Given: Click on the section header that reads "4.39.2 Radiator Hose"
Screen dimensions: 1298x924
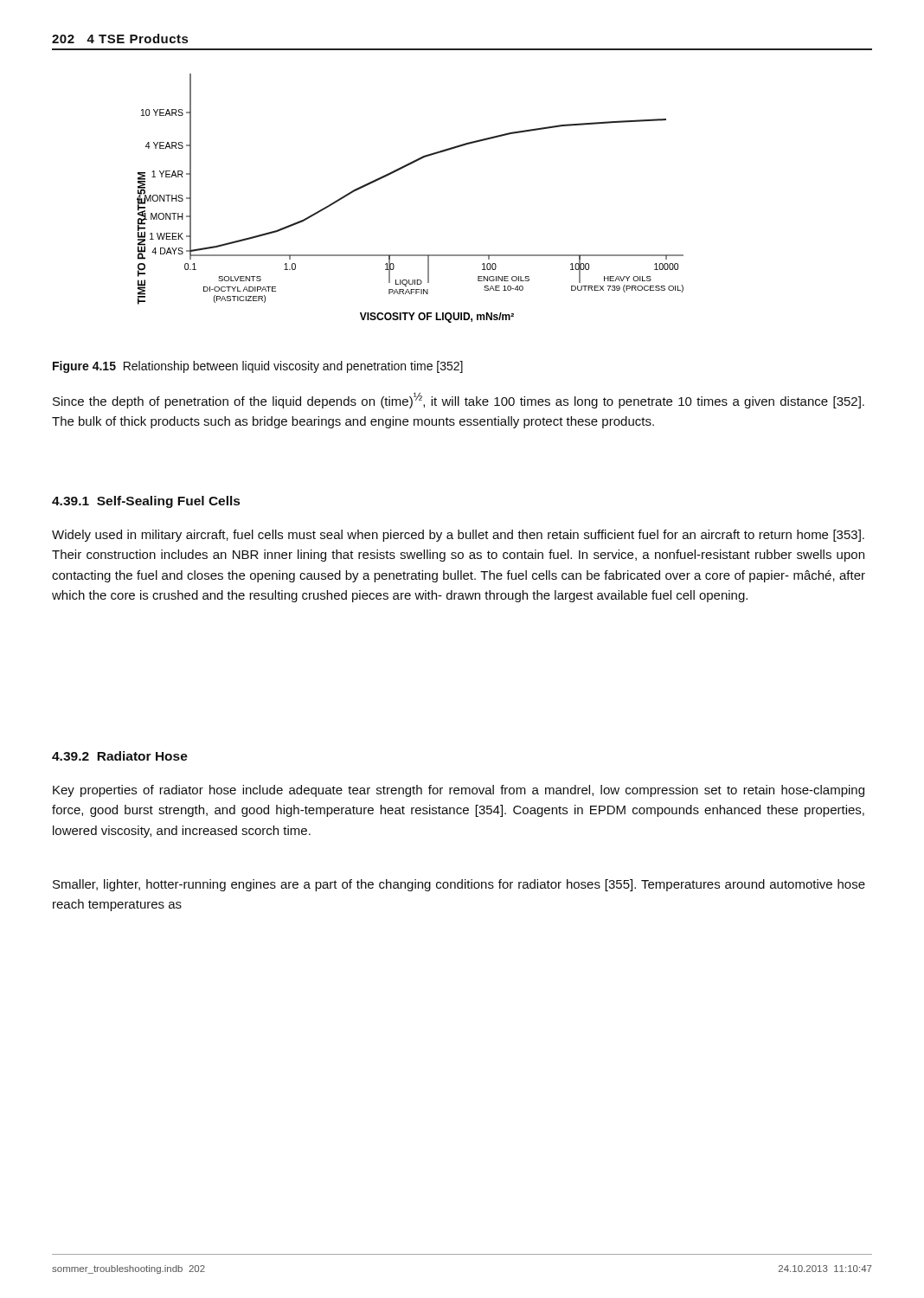Looking at the screenshot, I should (120, 756).
